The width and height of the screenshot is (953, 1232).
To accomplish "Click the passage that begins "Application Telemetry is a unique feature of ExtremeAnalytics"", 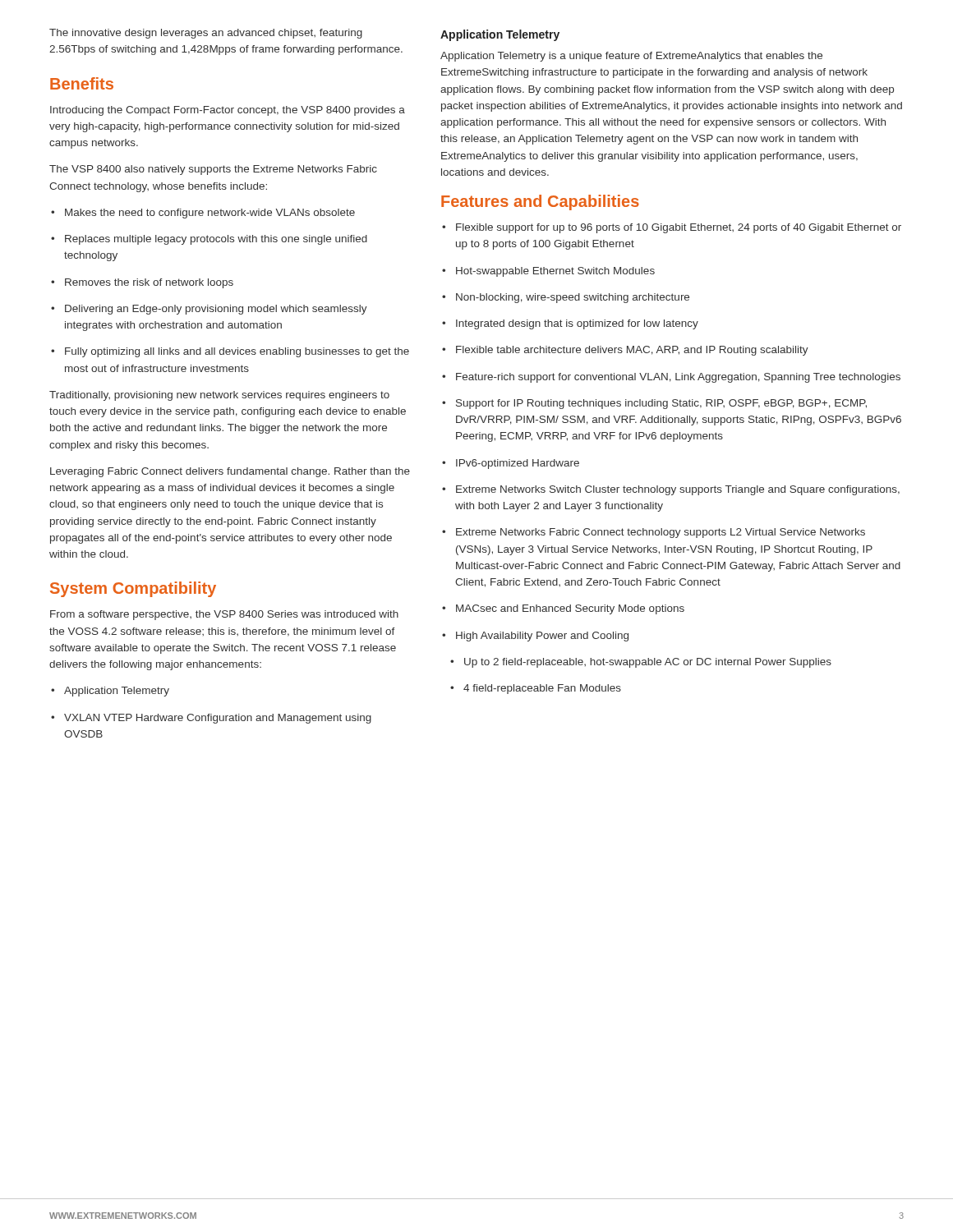I will click(x=672, y=114).
